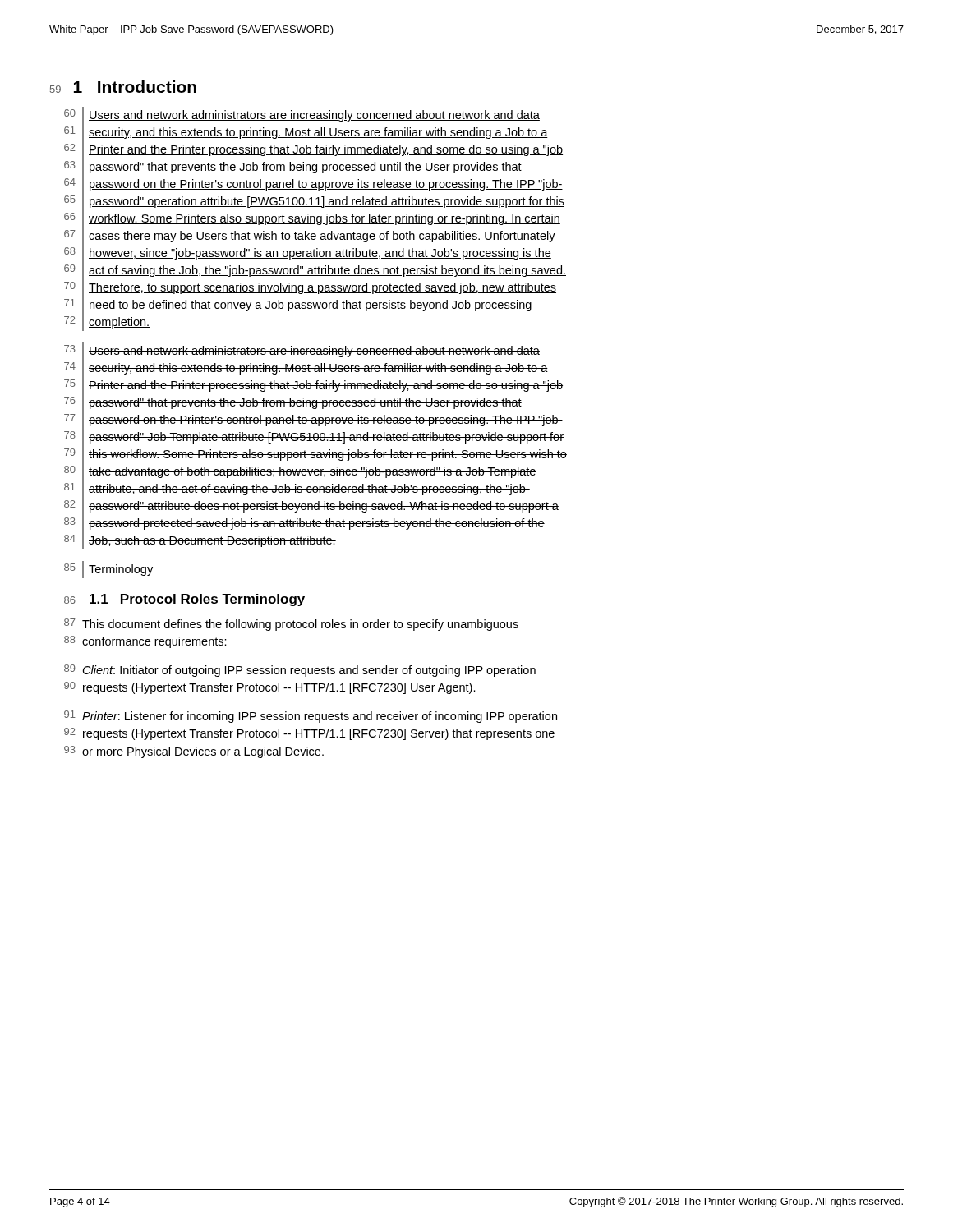The height and width of the screenshot is (1232, 953).
Task: Find the text block containing "91 Printer: Listener for incoming"
Action: coord(476,734)
